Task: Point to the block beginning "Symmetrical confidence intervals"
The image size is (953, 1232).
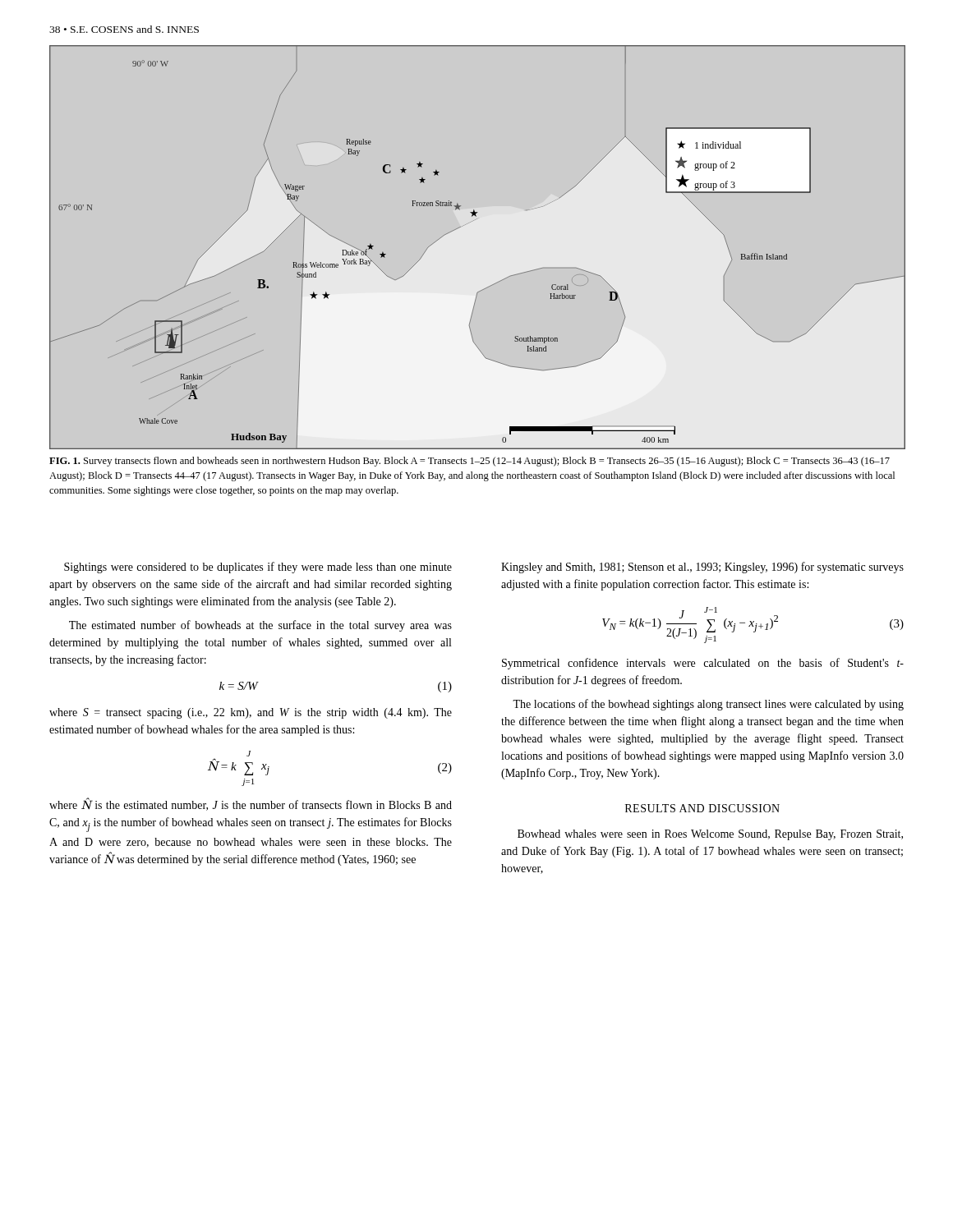Action: click(702, 672)
